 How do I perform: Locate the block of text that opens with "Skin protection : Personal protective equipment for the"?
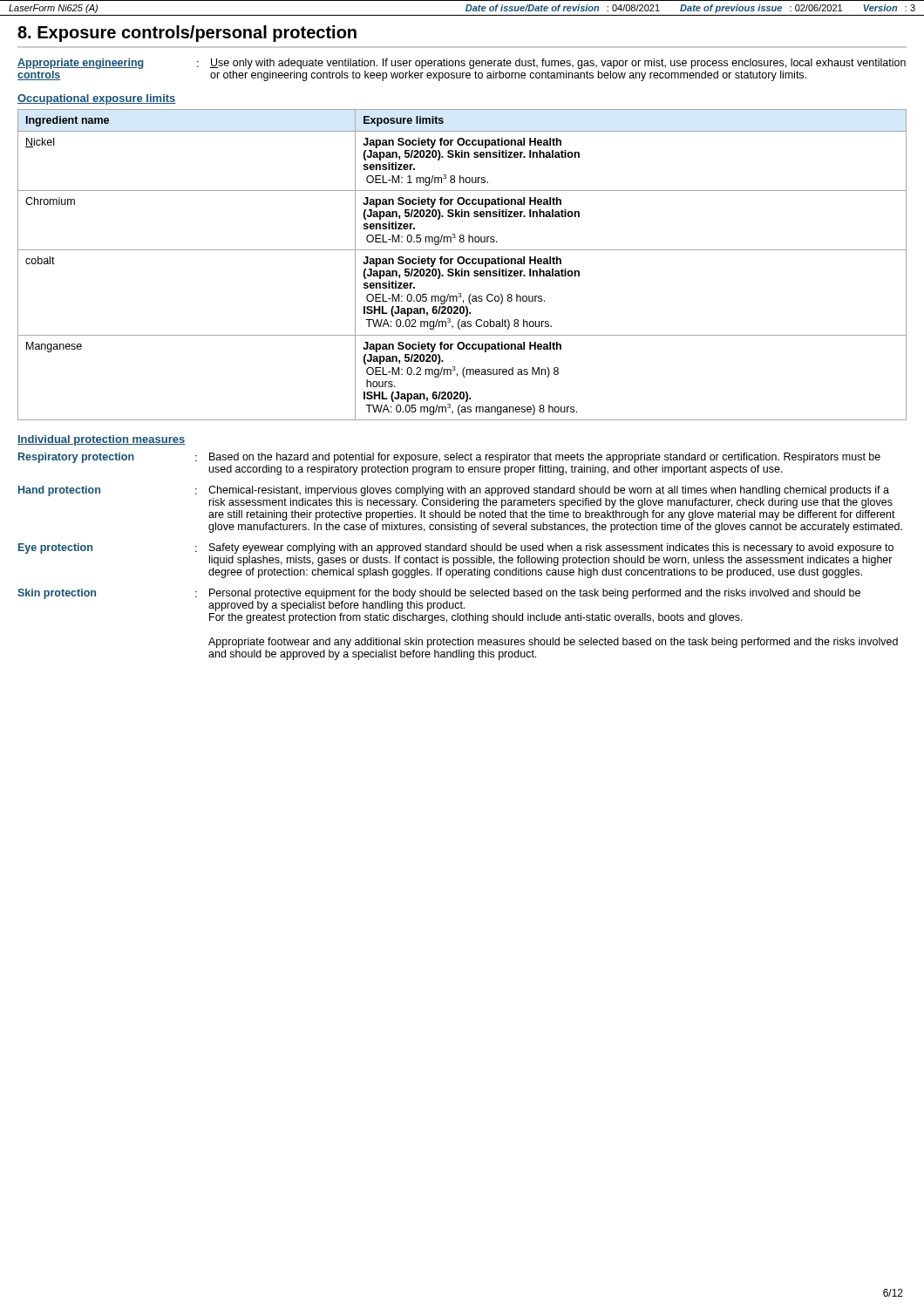click(462, 623)
